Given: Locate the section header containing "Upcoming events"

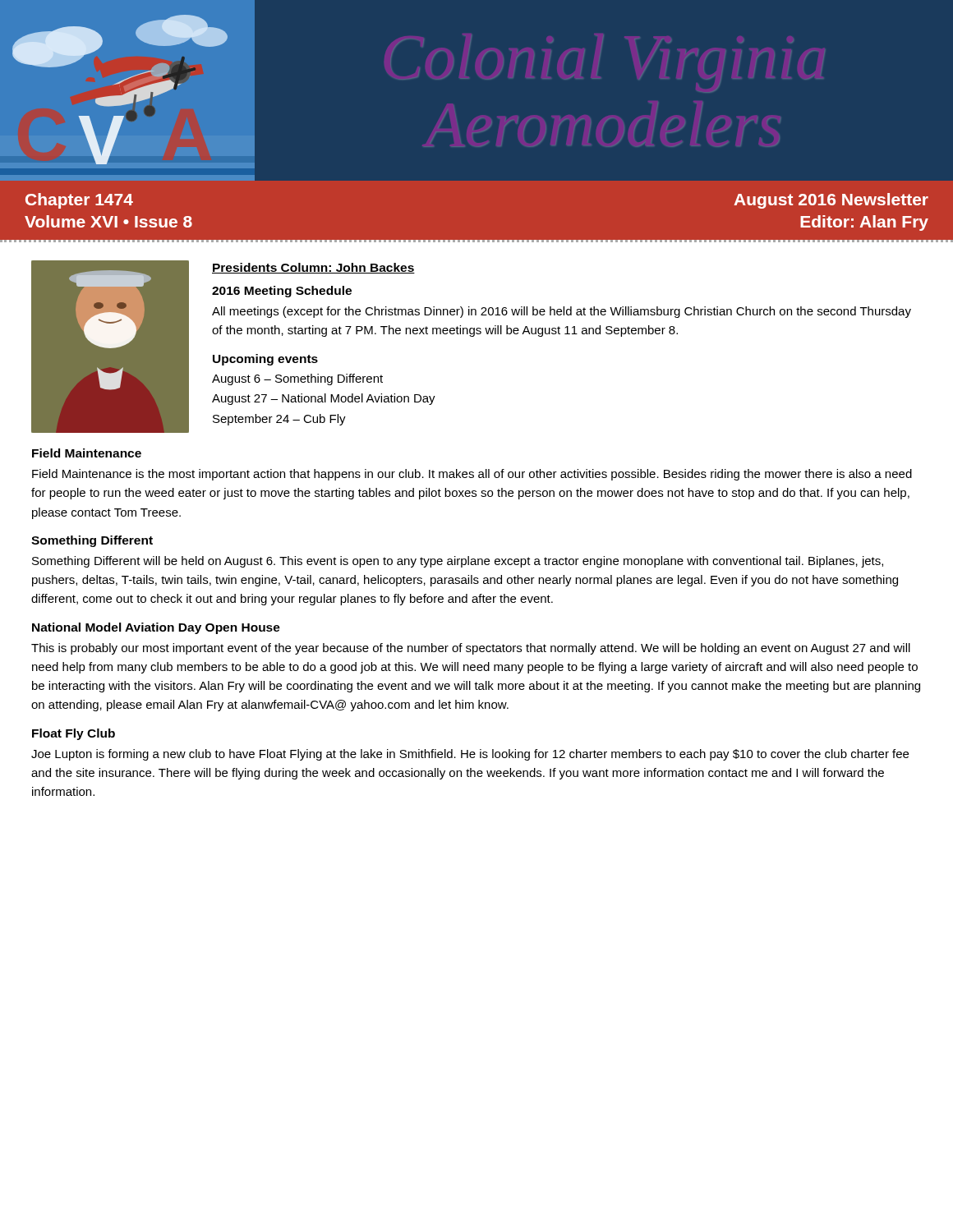Looking at the screenshot, I should (x=265, y=358).
